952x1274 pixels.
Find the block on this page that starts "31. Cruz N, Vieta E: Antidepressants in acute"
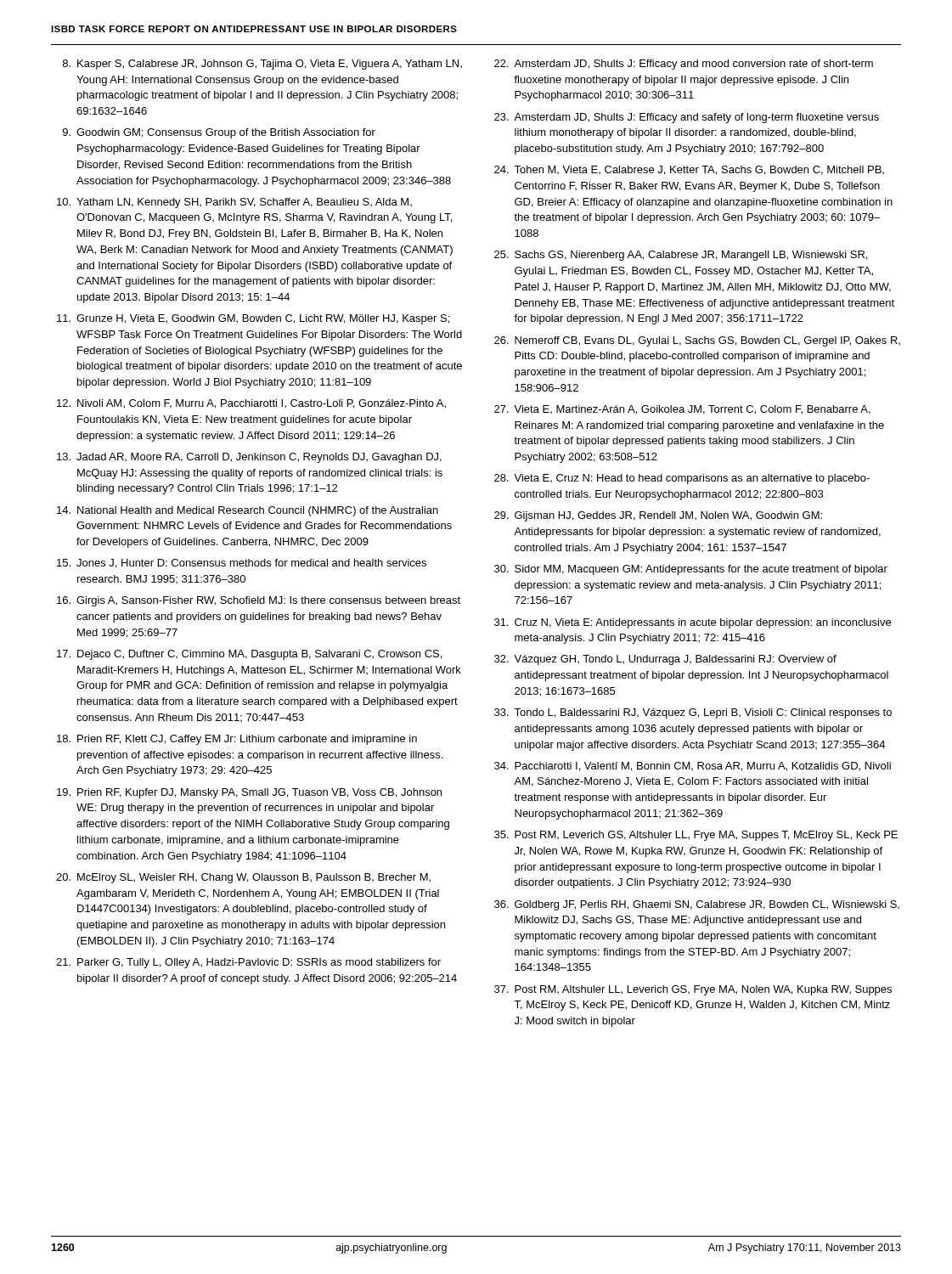[695, 630]
